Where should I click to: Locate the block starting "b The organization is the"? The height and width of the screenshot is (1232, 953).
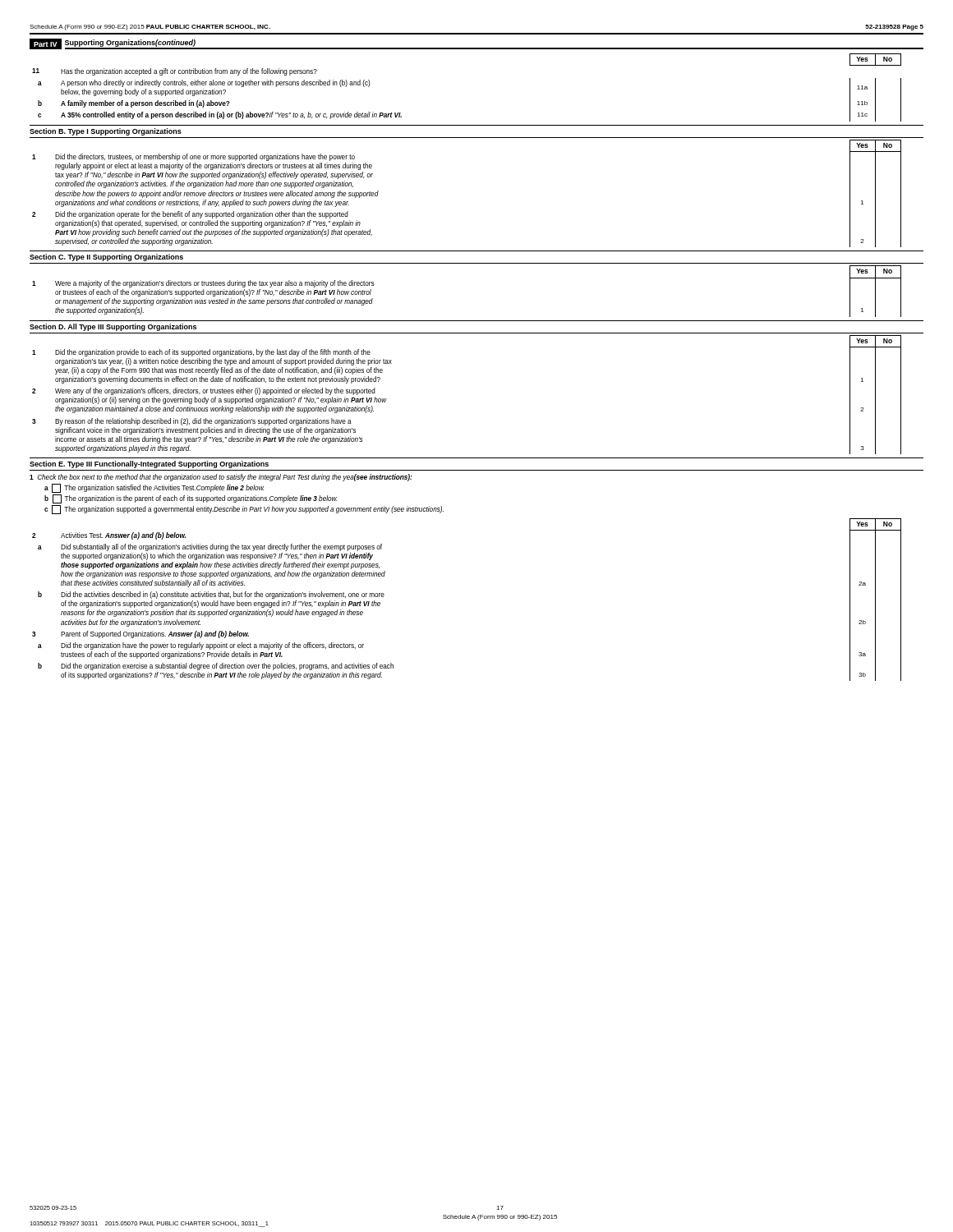[x=191, y=499]
